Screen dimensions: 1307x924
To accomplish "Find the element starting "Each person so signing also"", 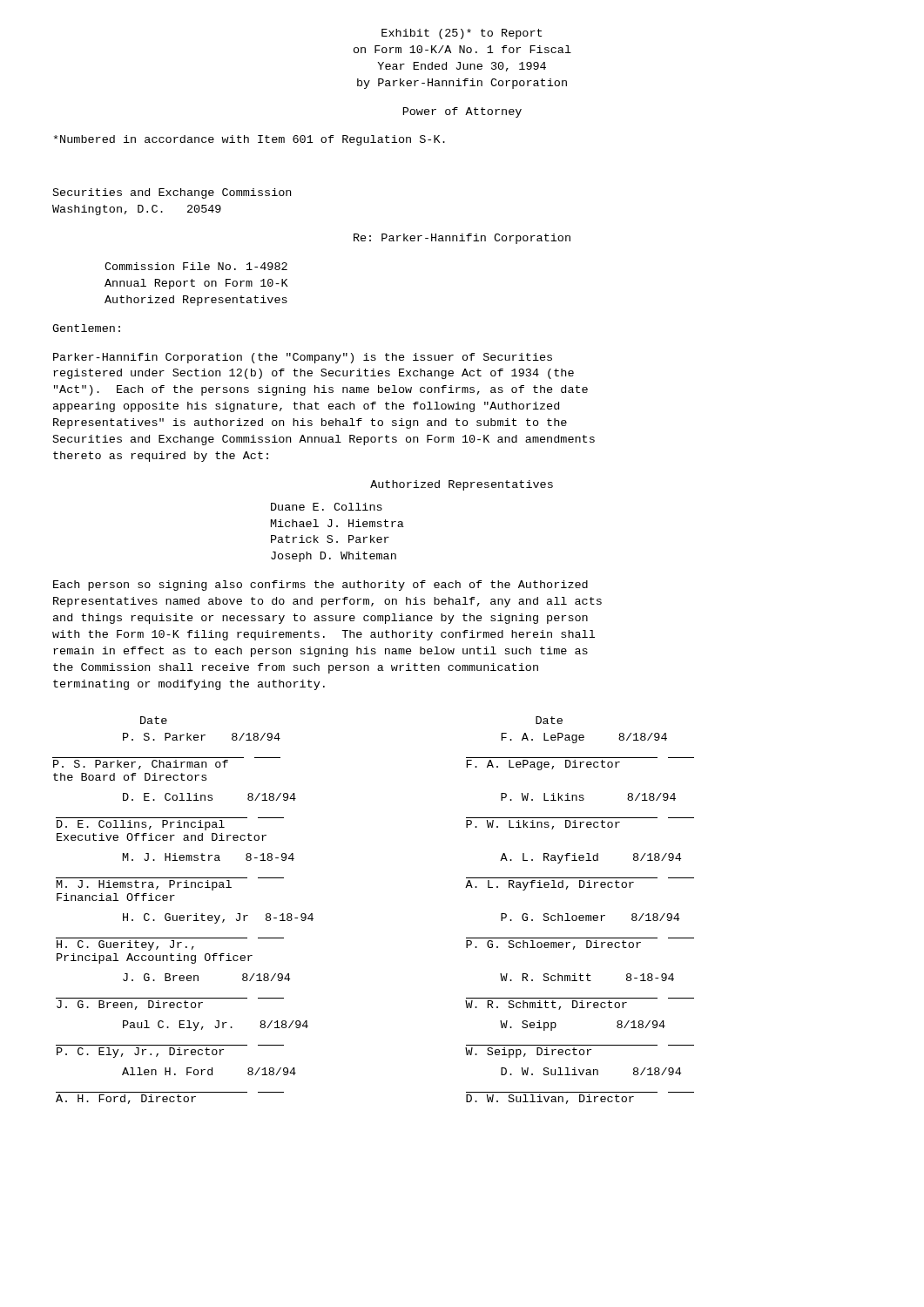I will point(462,636).
